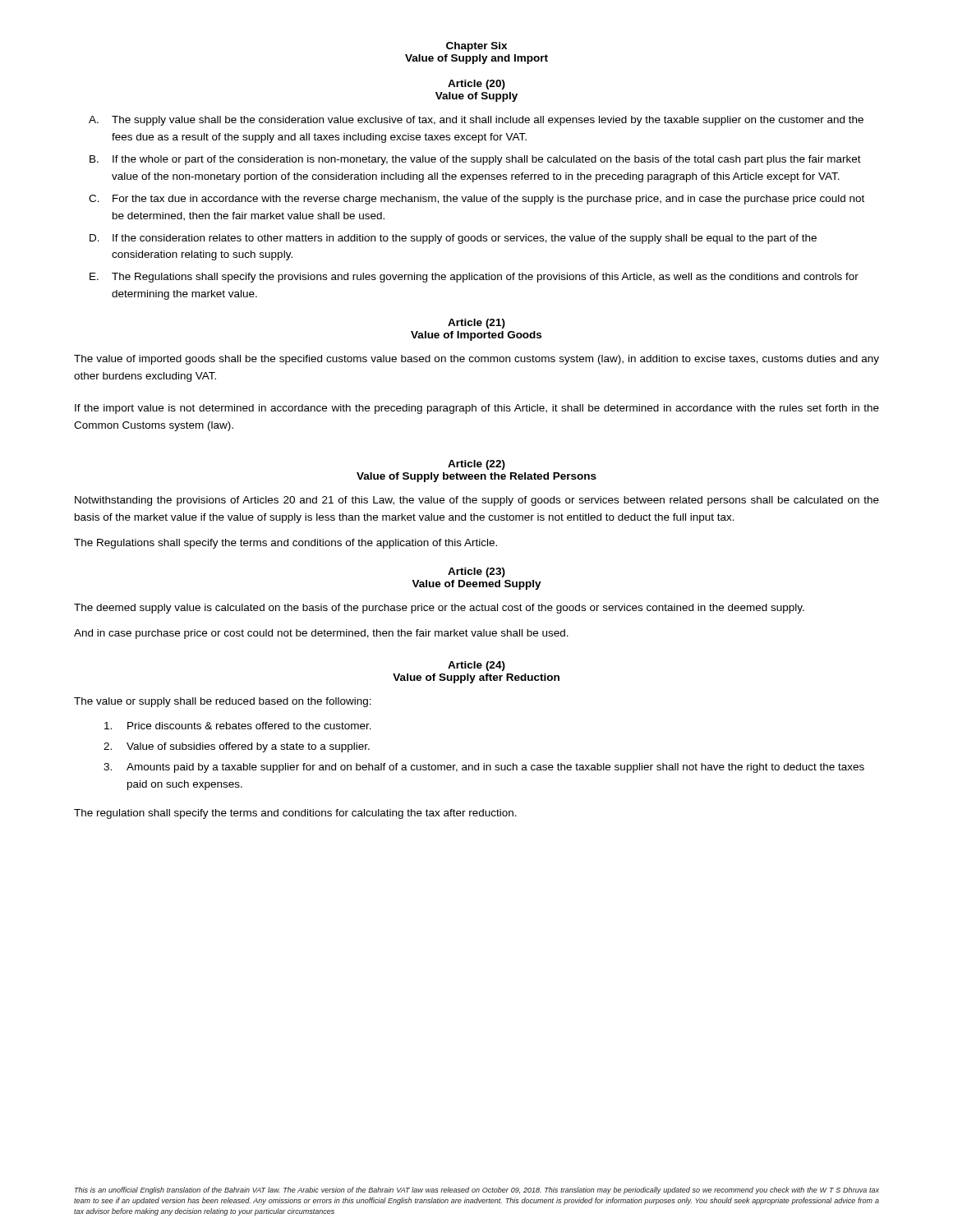Find the block on this page that starts "Price discounts & rebates"

coord(238,727)
